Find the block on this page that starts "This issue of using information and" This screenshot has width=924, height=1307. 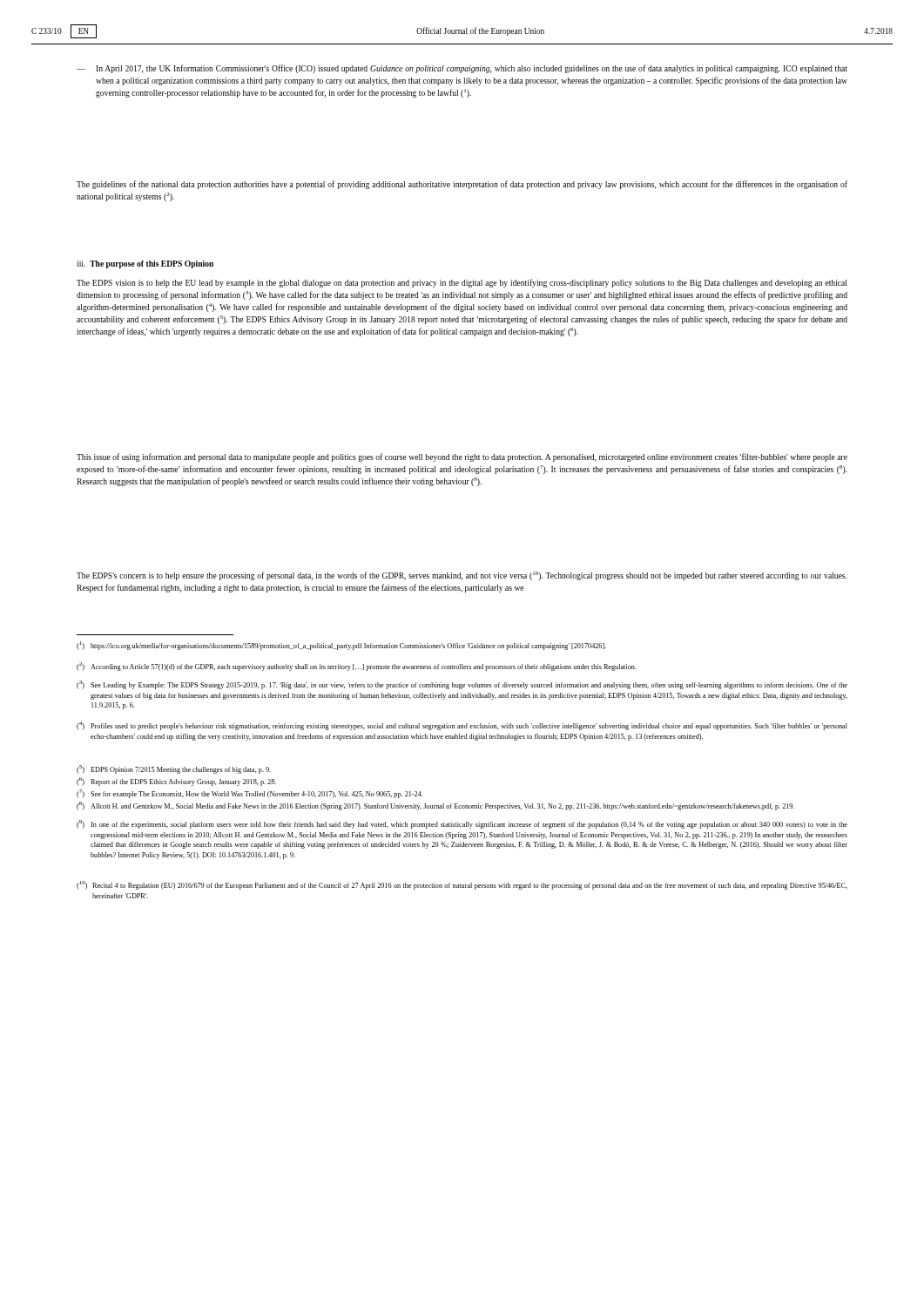pos(462,469)
